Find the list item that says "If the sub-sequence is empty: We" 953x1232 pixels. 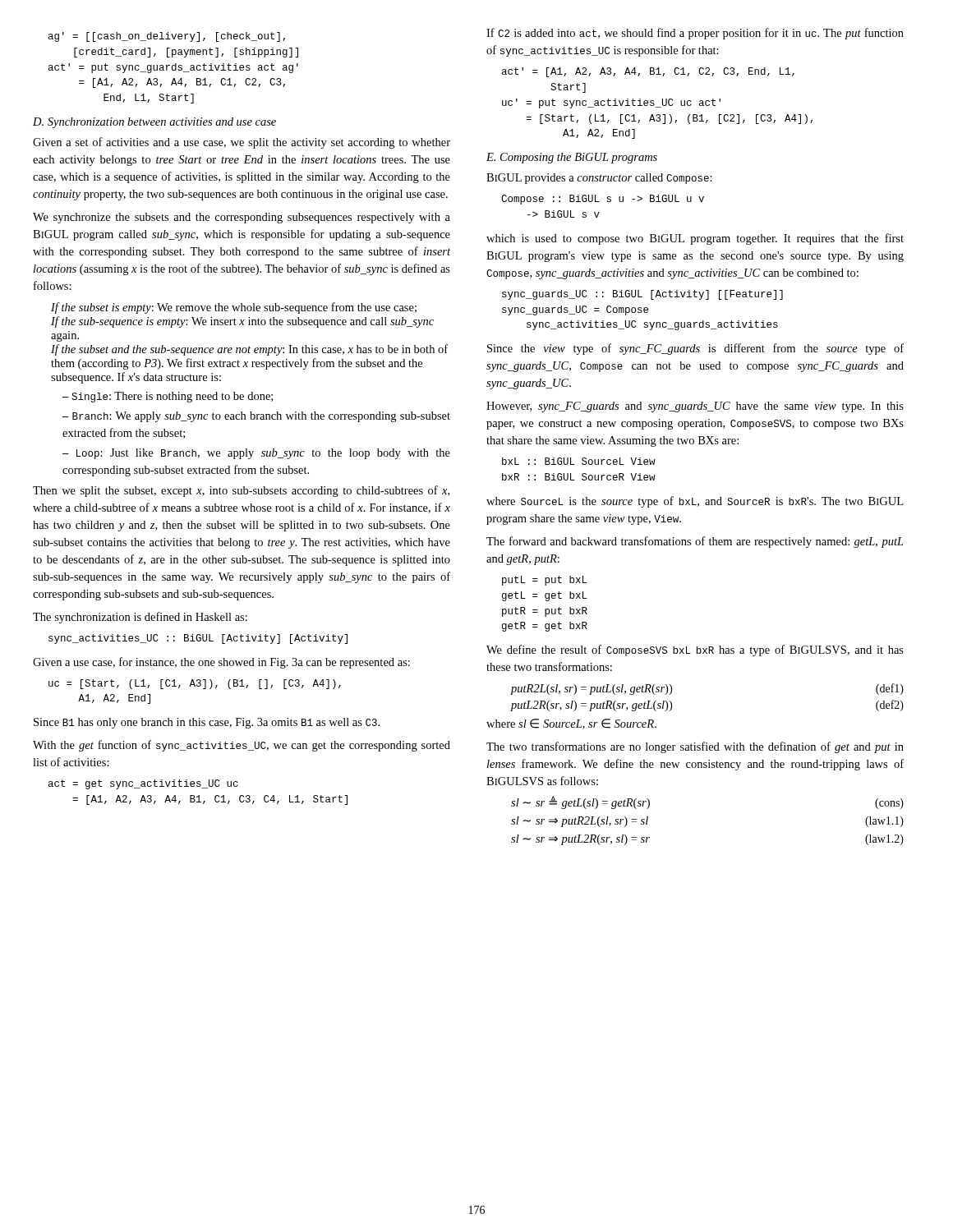click(251, 328)
